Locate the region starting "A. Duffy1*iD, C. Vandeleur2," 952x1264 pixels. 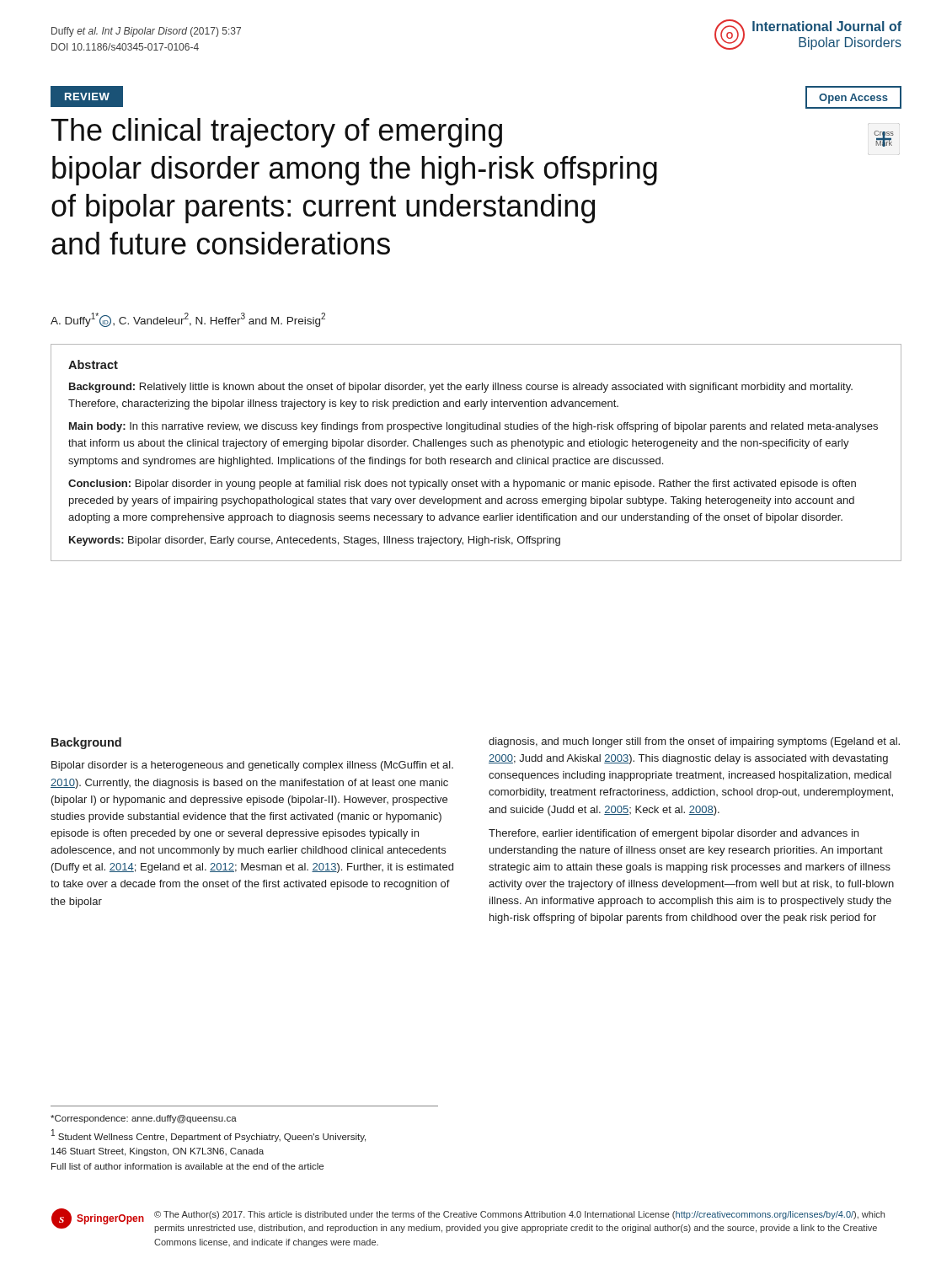[188, 319]
